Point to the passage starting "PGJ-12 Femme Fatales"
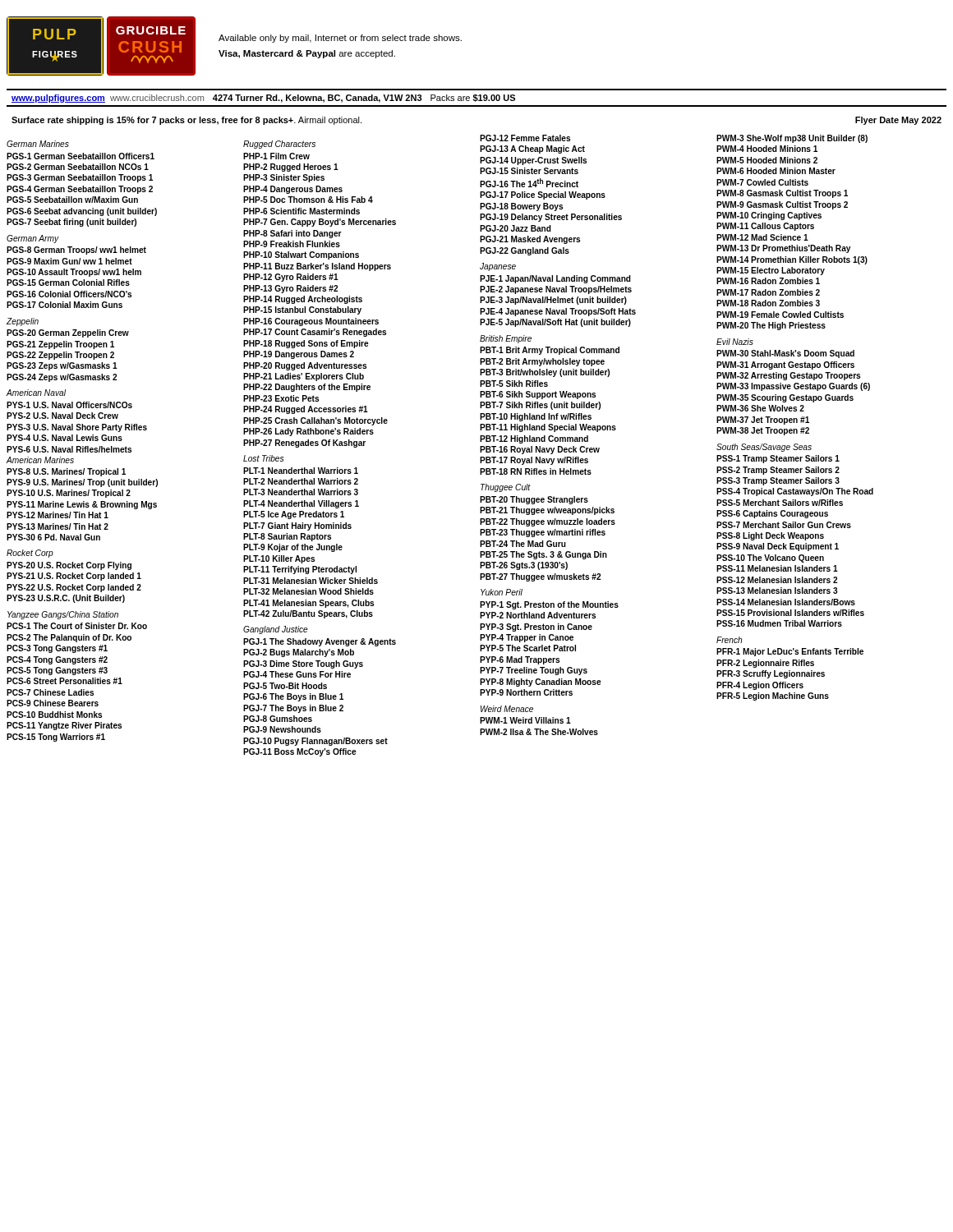The height and width of the screenshot is (1232, 953). [x=595, y=435]
